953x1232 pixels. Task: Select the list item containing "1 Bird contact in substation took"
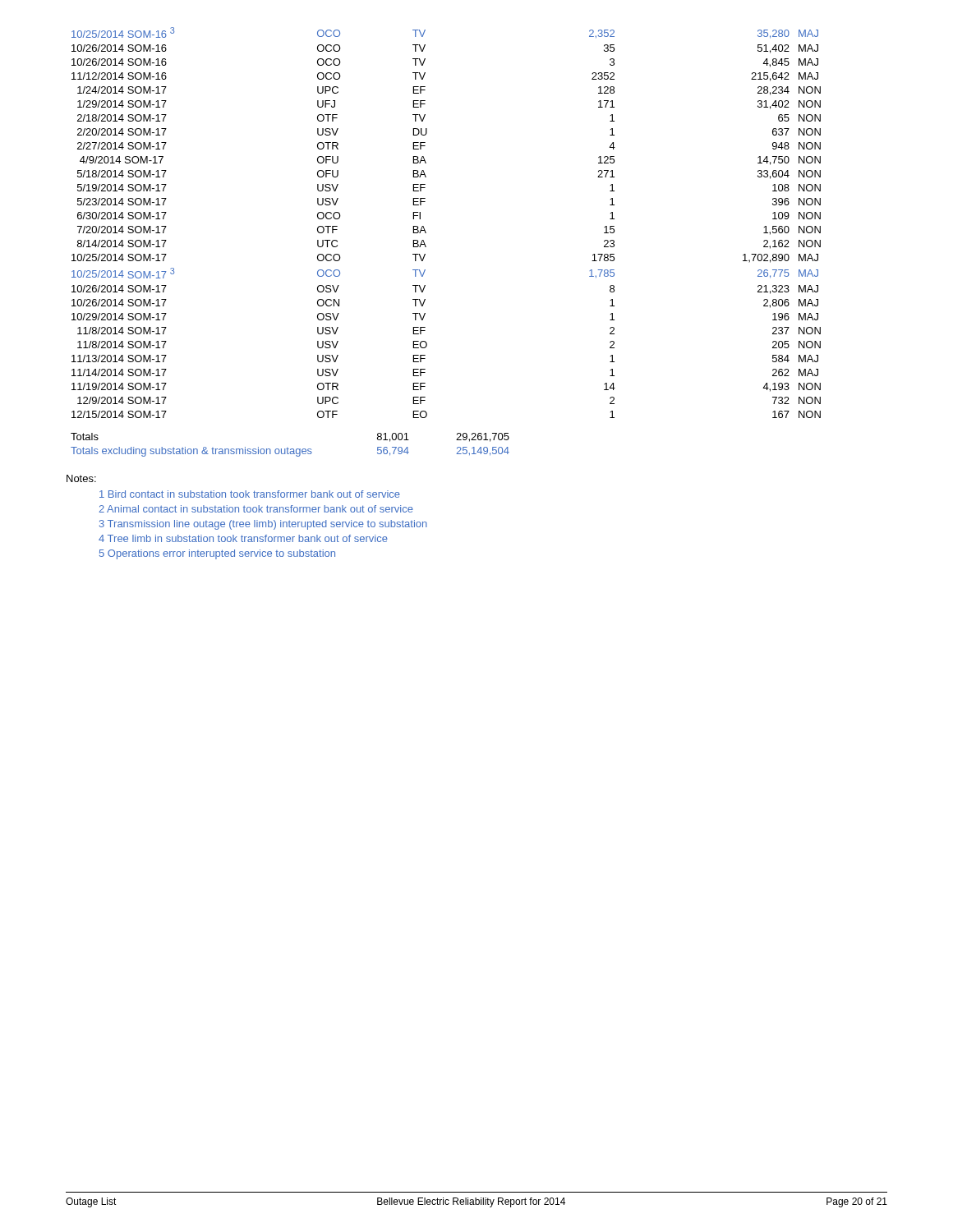[249, 494]
